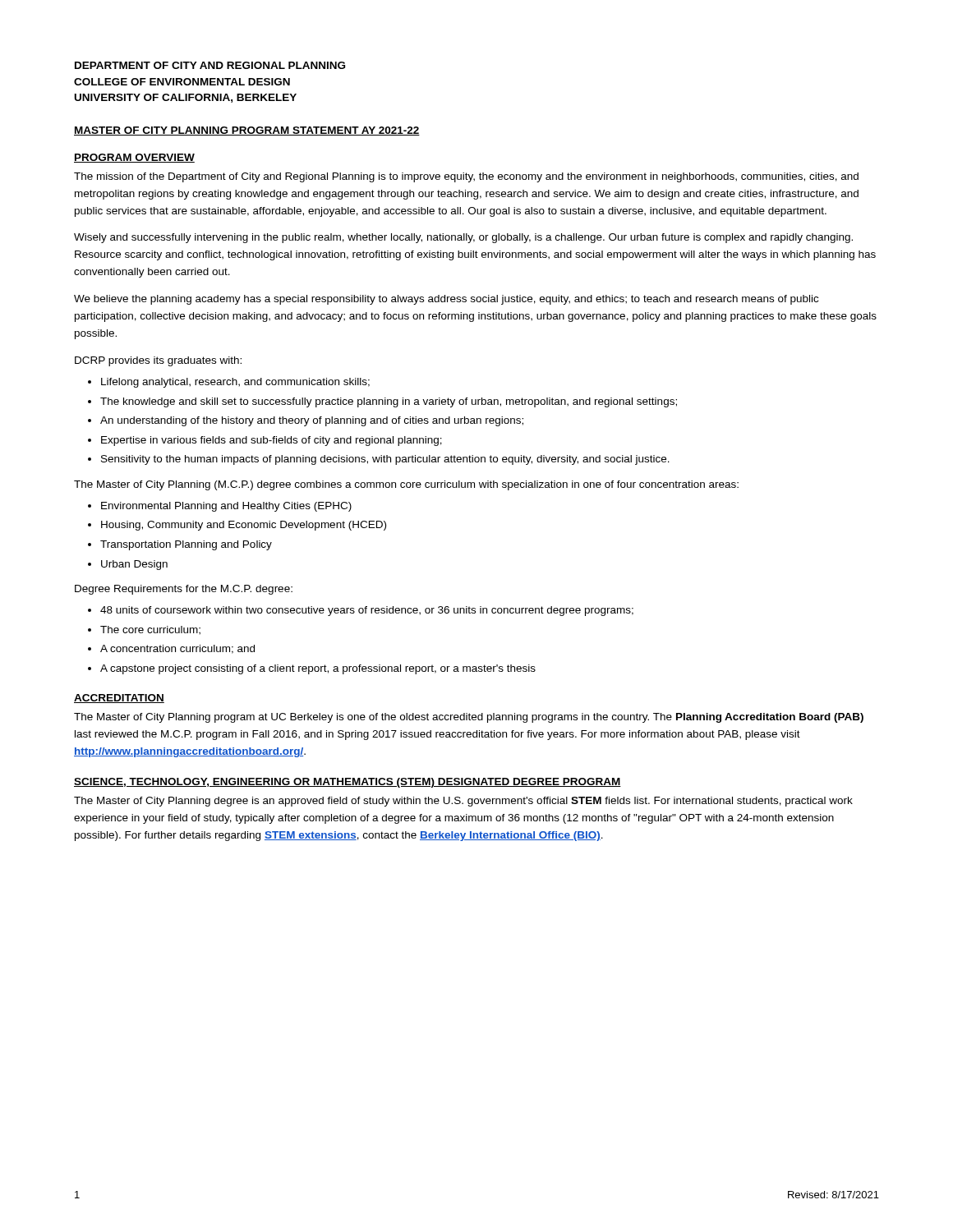Locate the text block that says "DCRP provides its"
Viewport: 953px width, 1232px height.
tap(158, 360)
